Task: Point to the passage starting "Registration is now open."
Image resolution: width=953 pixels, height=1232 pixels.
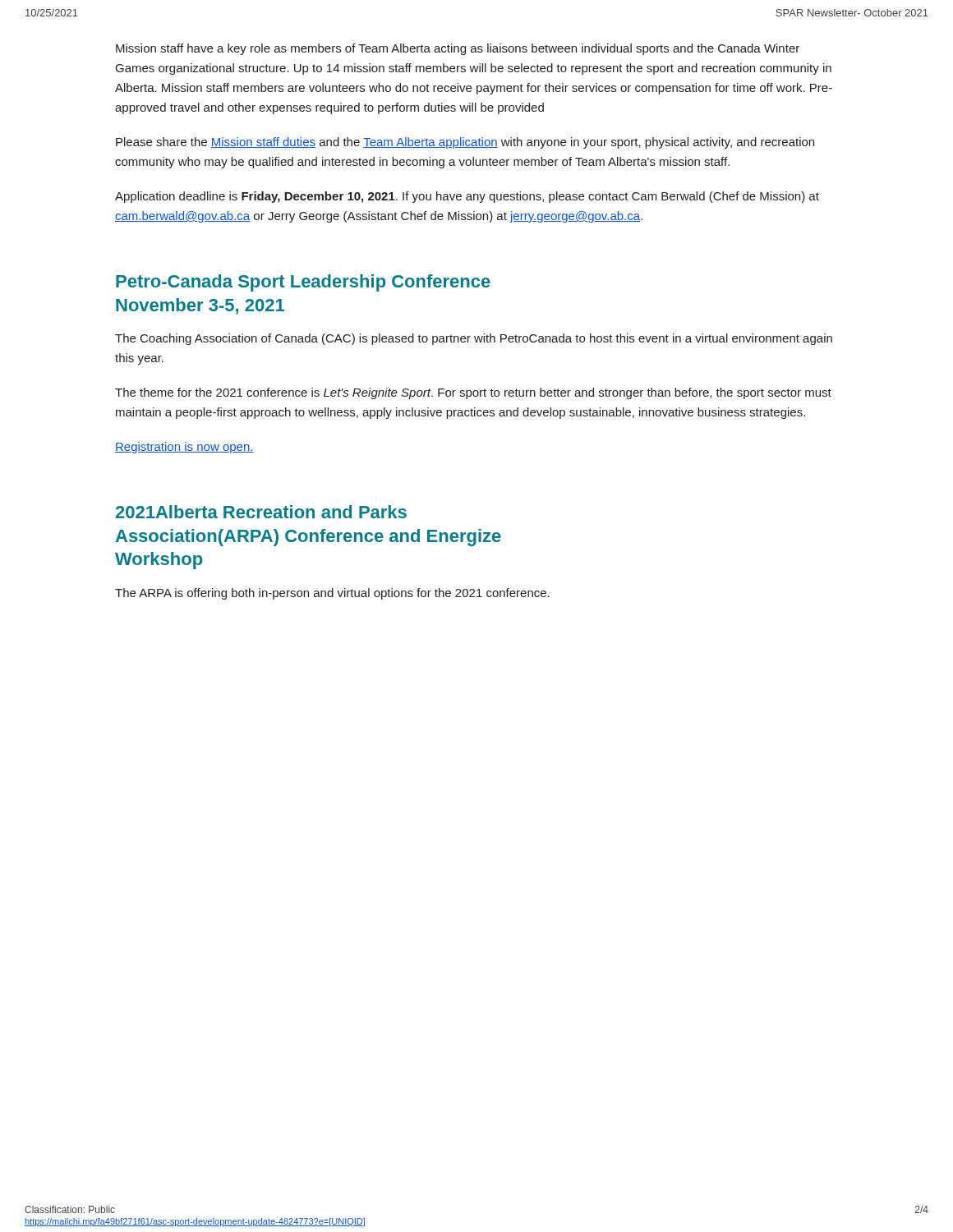Action: 184,447
